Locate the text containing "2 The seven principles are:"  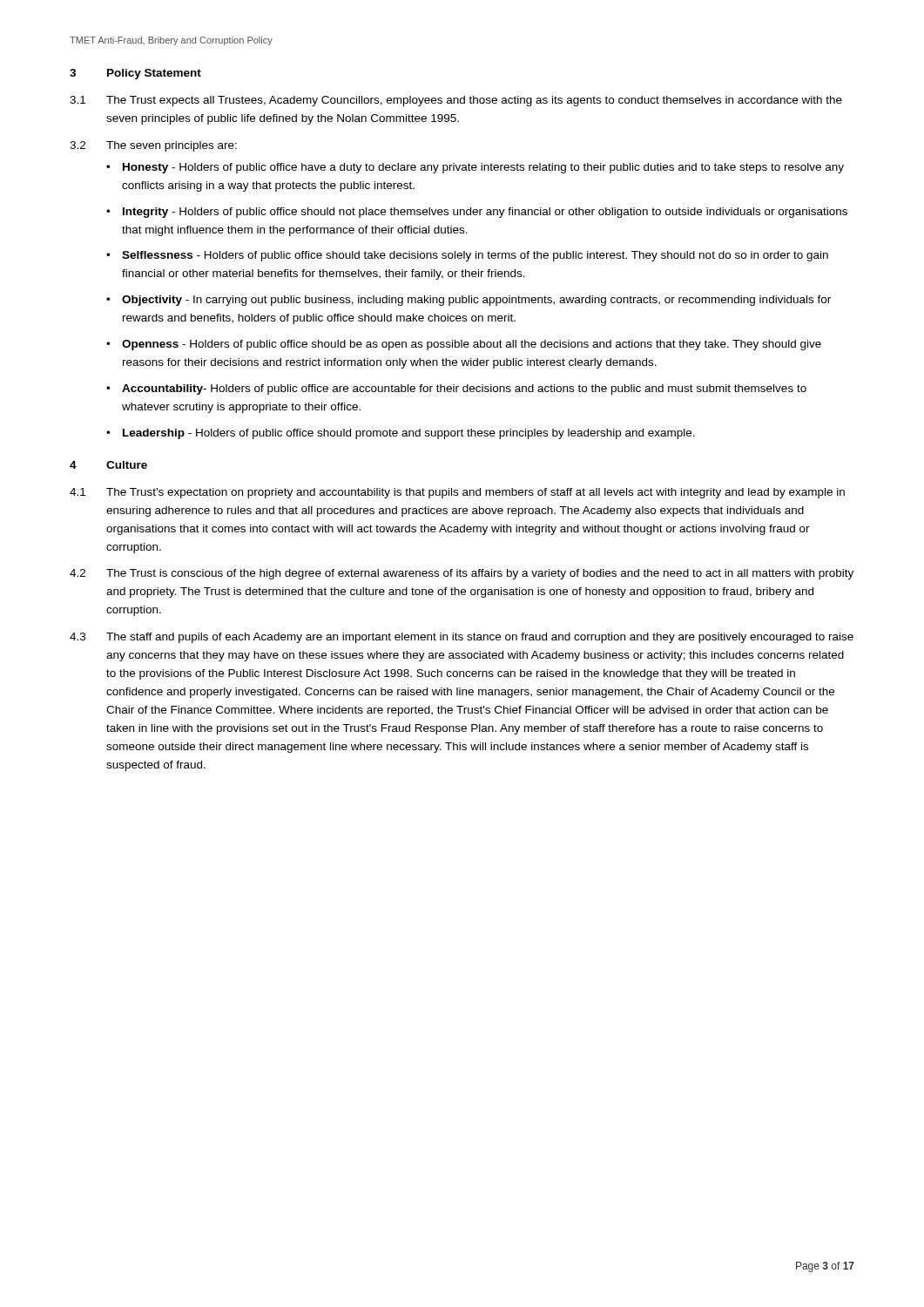point(153,146)
